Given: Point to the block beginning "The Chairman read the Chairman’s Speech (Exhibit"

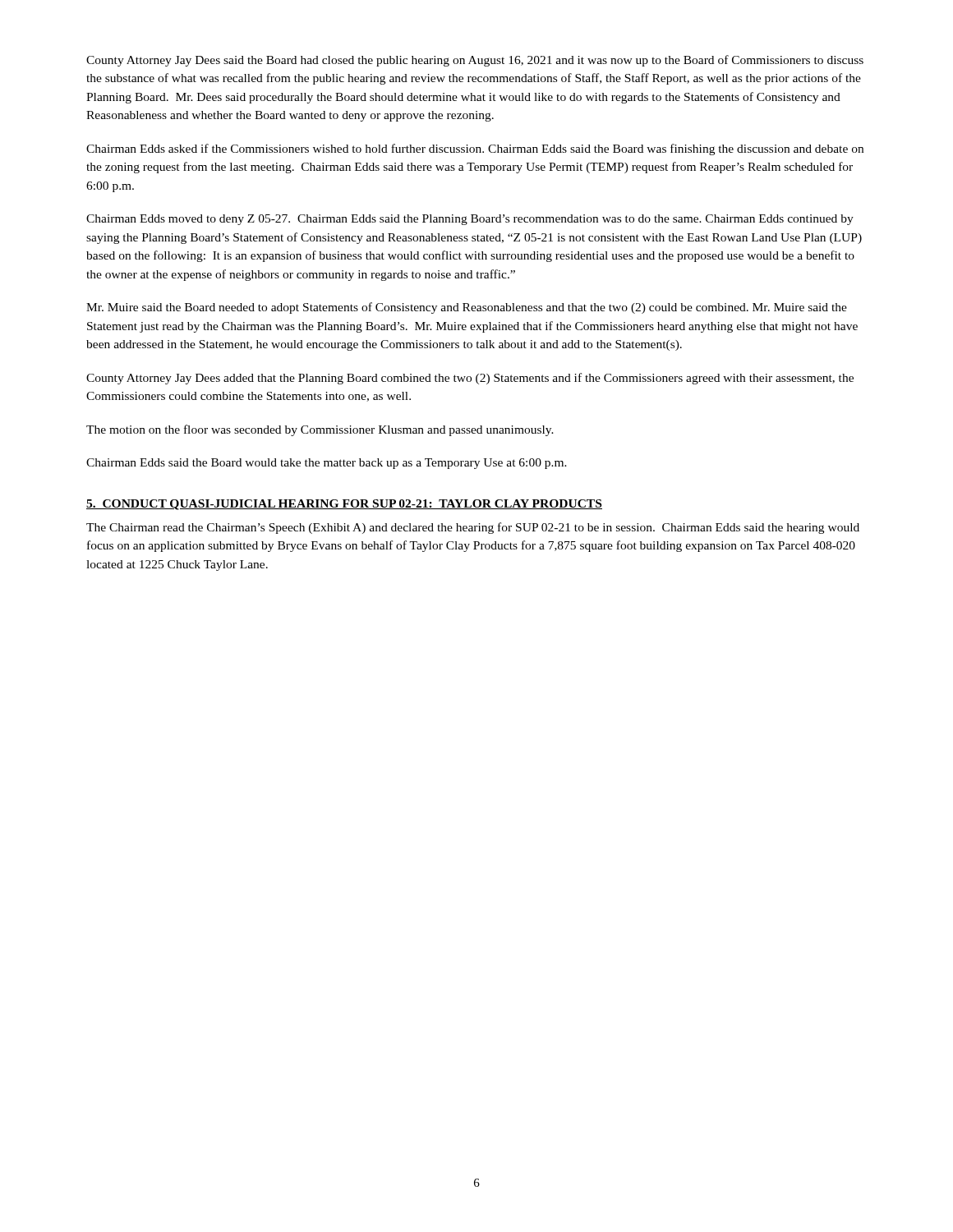Looking at the screenshot, I should (473, 545).
